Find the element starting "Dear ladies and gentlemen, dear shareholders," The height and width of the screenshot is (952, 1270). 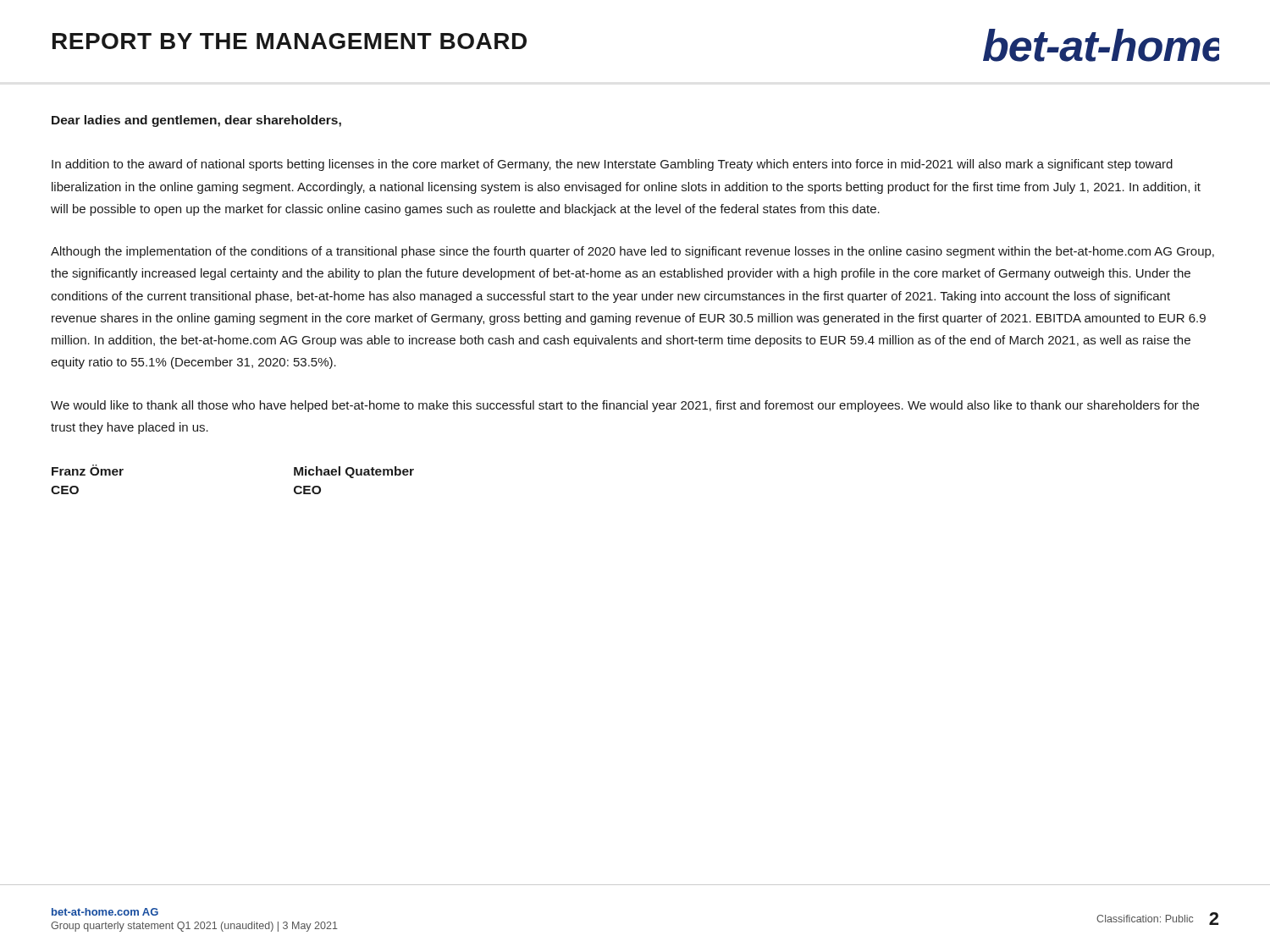point(196,120)
